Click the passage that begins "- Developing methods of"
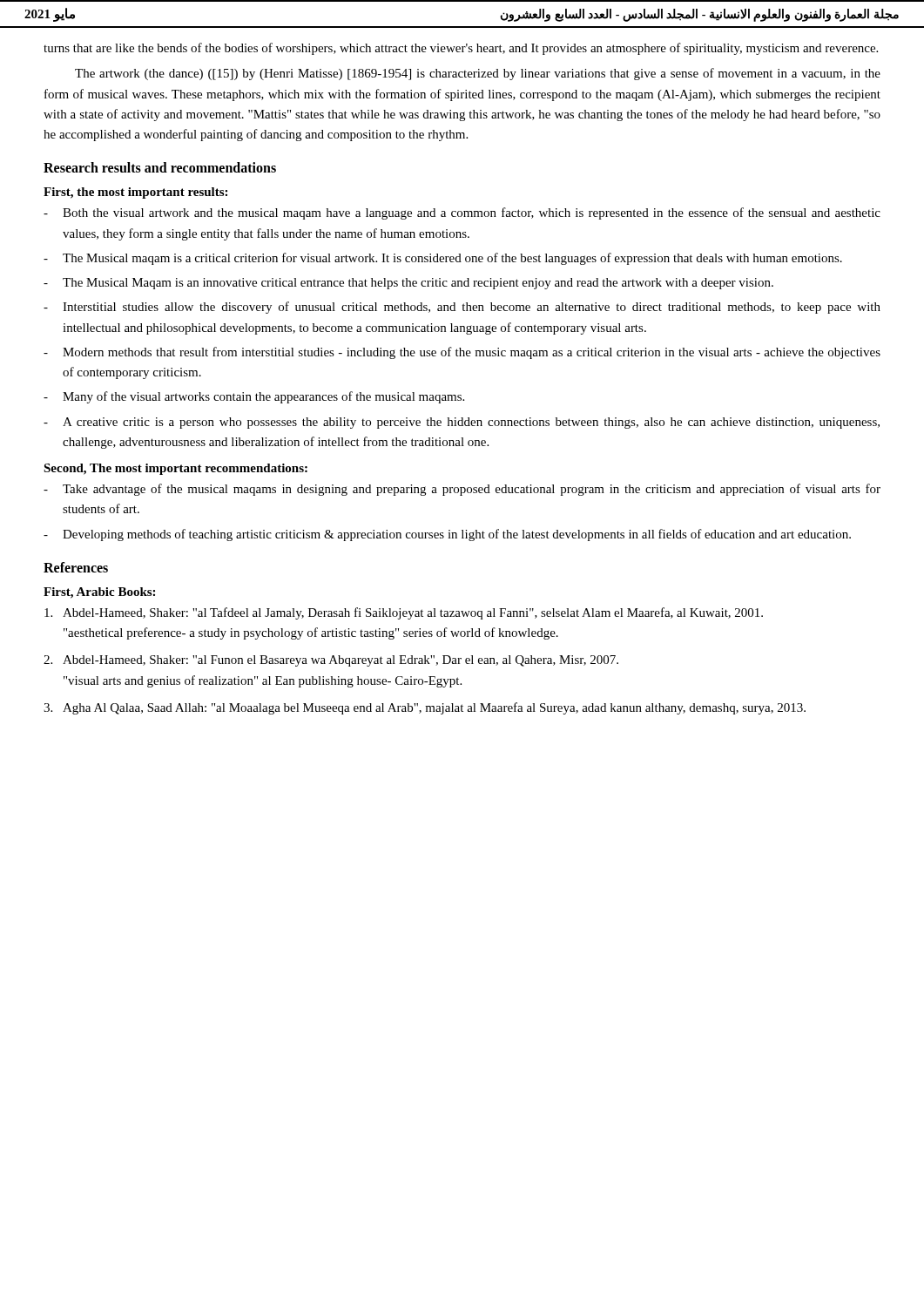Image resolution: width=924 pixels, height=1307 pixels. 462,534
